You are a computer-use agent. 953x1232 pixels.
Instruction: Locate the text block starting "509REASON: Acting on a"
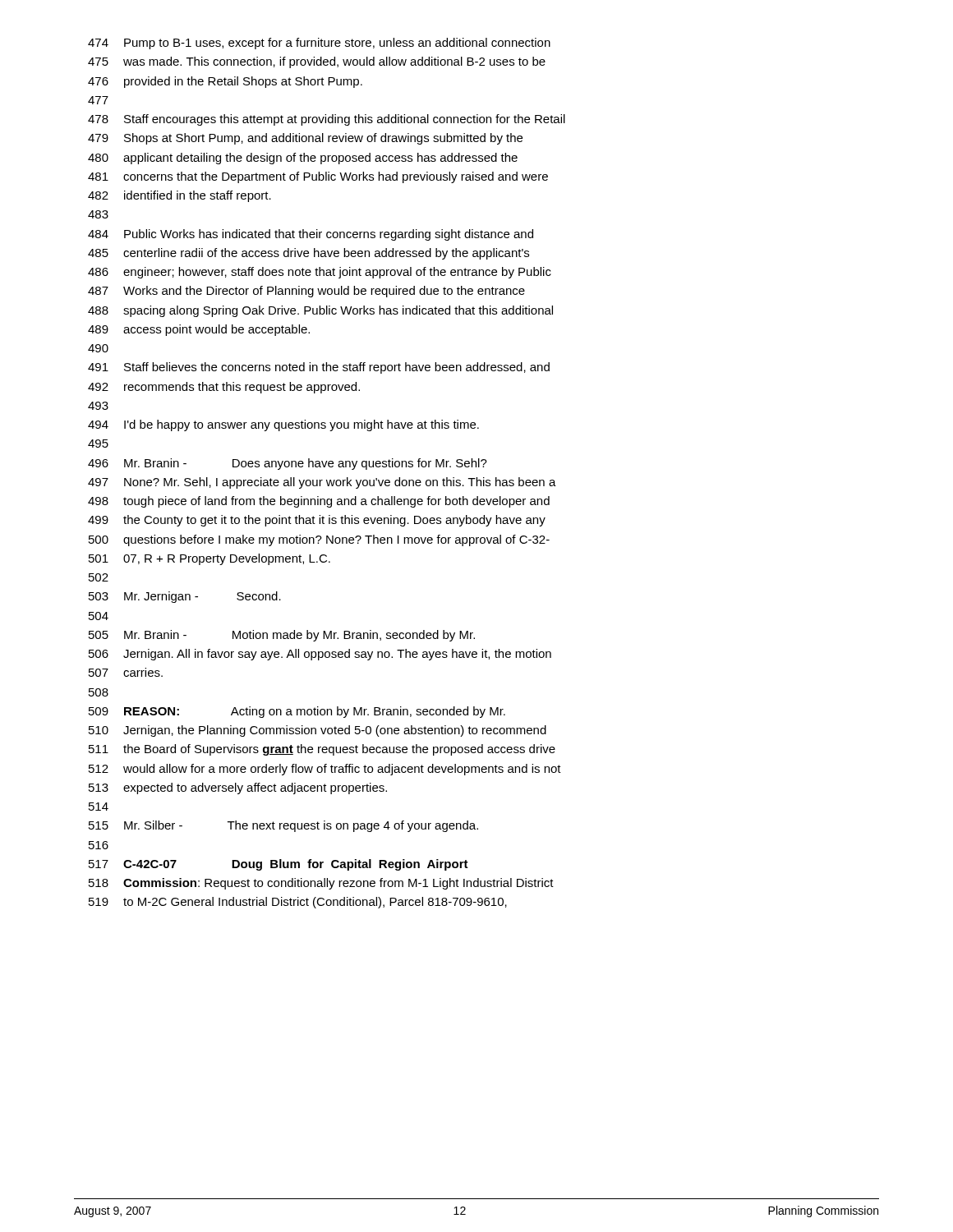pos(476,759)
